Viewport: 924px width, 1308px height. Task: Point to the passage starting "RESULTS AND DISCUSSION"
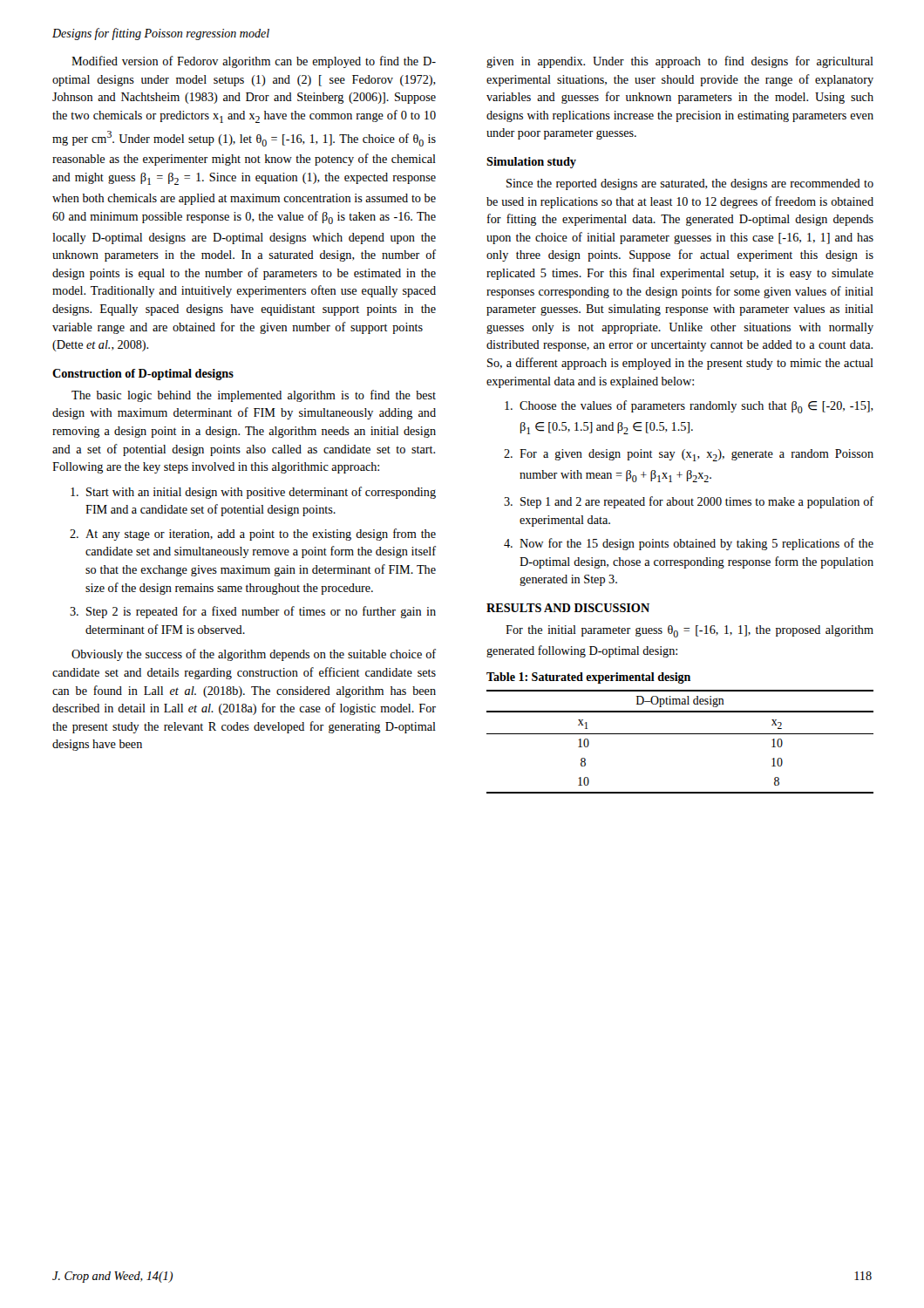pos(568,608)
